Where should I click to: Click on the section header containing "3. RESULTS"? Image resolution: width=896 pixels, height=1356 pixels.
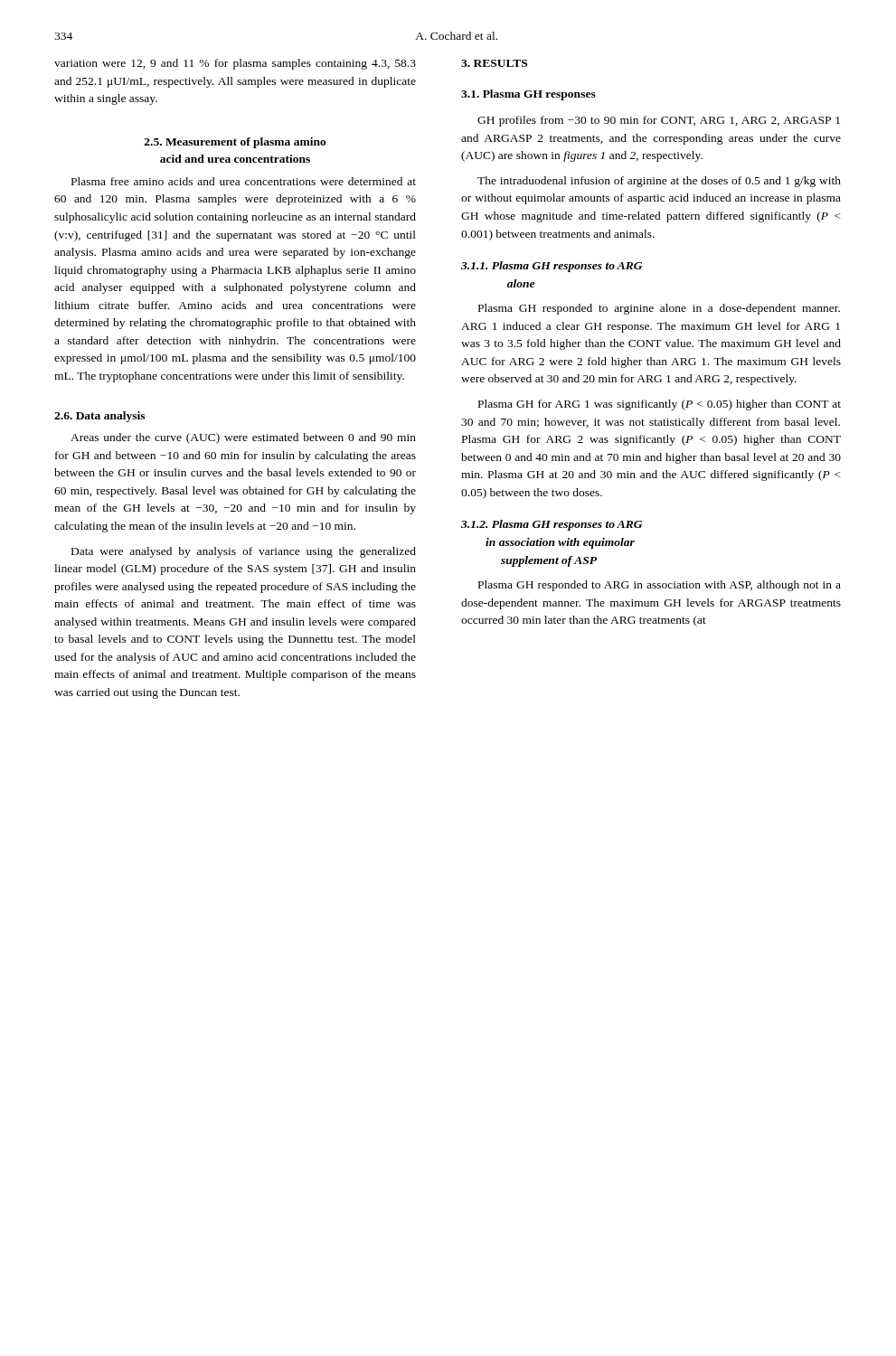(x=494, y=63)
